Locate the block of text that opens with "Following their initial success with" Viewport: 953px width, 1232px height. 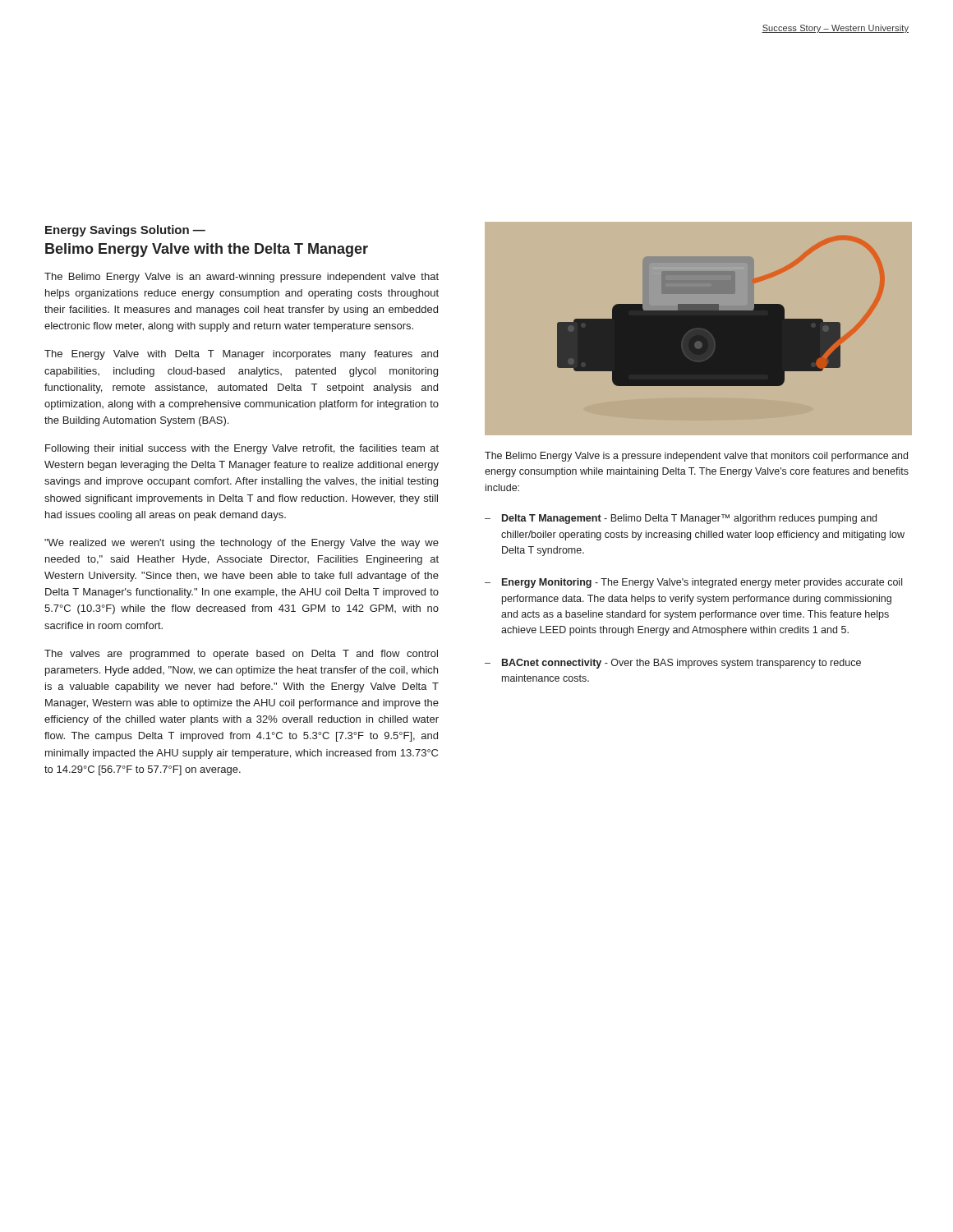click(242, 481)
